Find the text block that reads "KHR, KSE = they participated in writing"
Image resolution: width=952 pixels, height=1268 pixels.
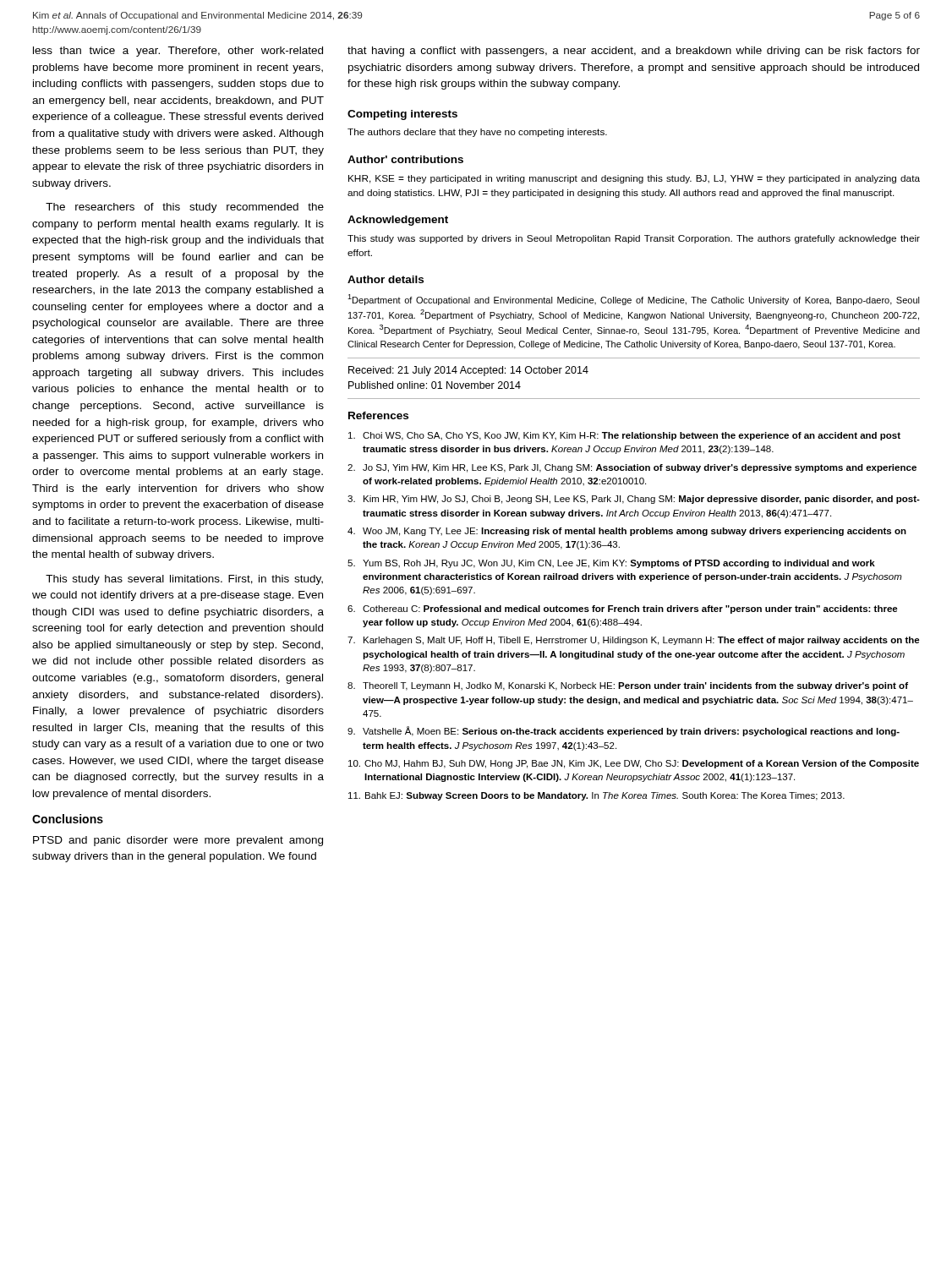pos(634,186)
